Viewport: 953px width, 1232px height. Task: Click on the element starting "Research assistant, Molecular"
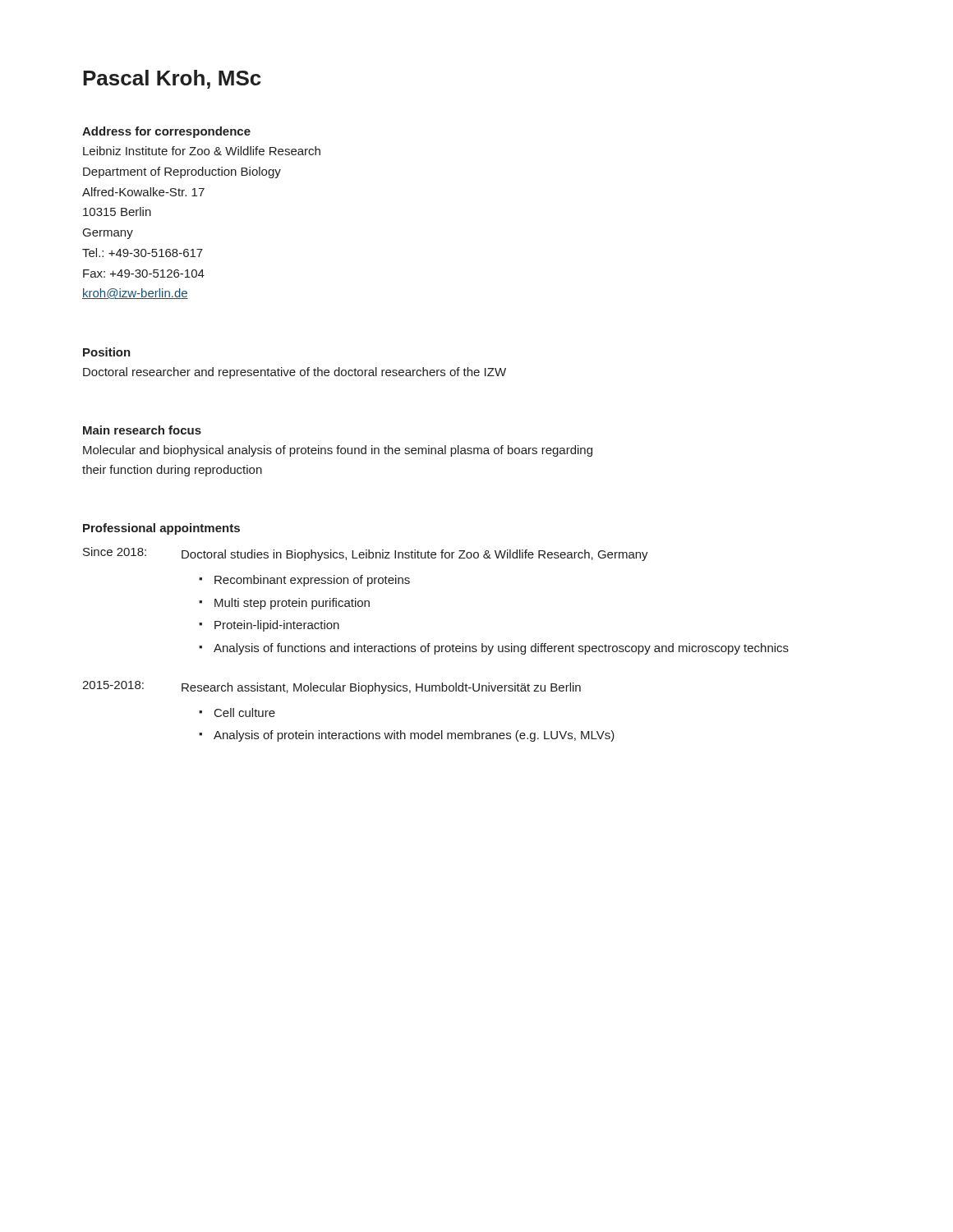click(381, 687)
